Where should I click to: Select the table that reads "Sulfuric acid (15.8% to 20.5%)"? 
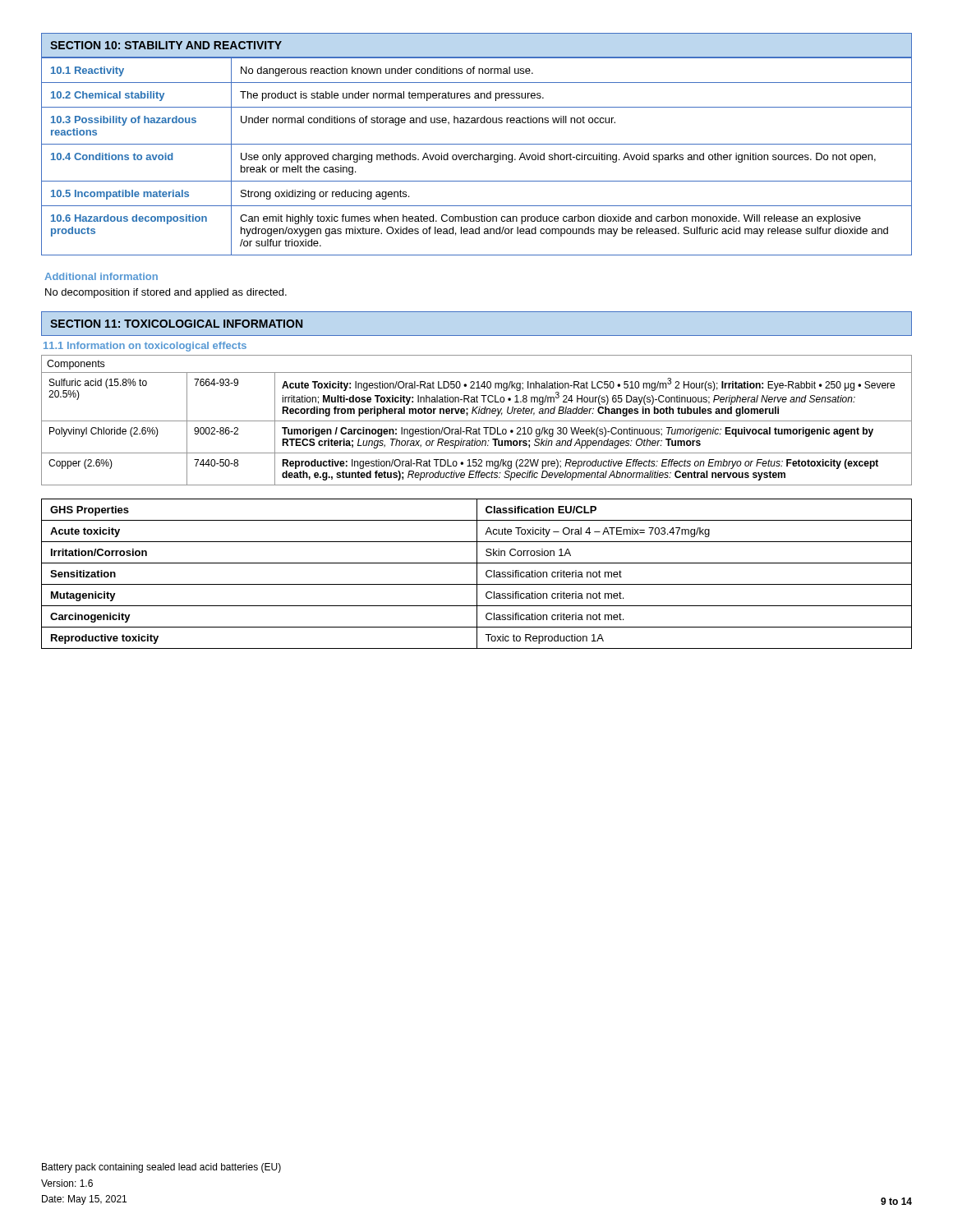[x=476, y=420]
